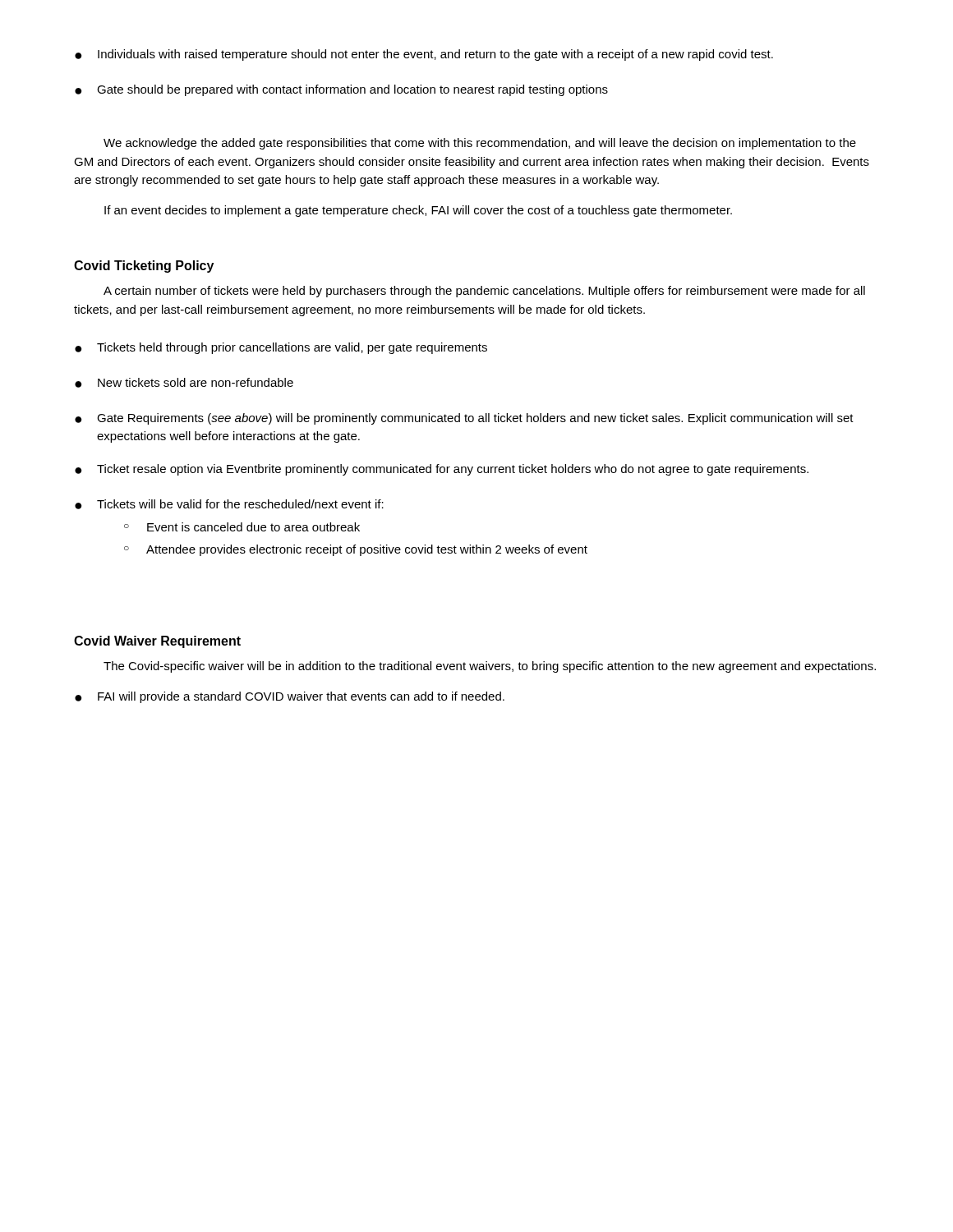Find the list item containing "● Ticket resale option via"
Image resolution: width=953 pixels, height=1232 pixels.
476,470
